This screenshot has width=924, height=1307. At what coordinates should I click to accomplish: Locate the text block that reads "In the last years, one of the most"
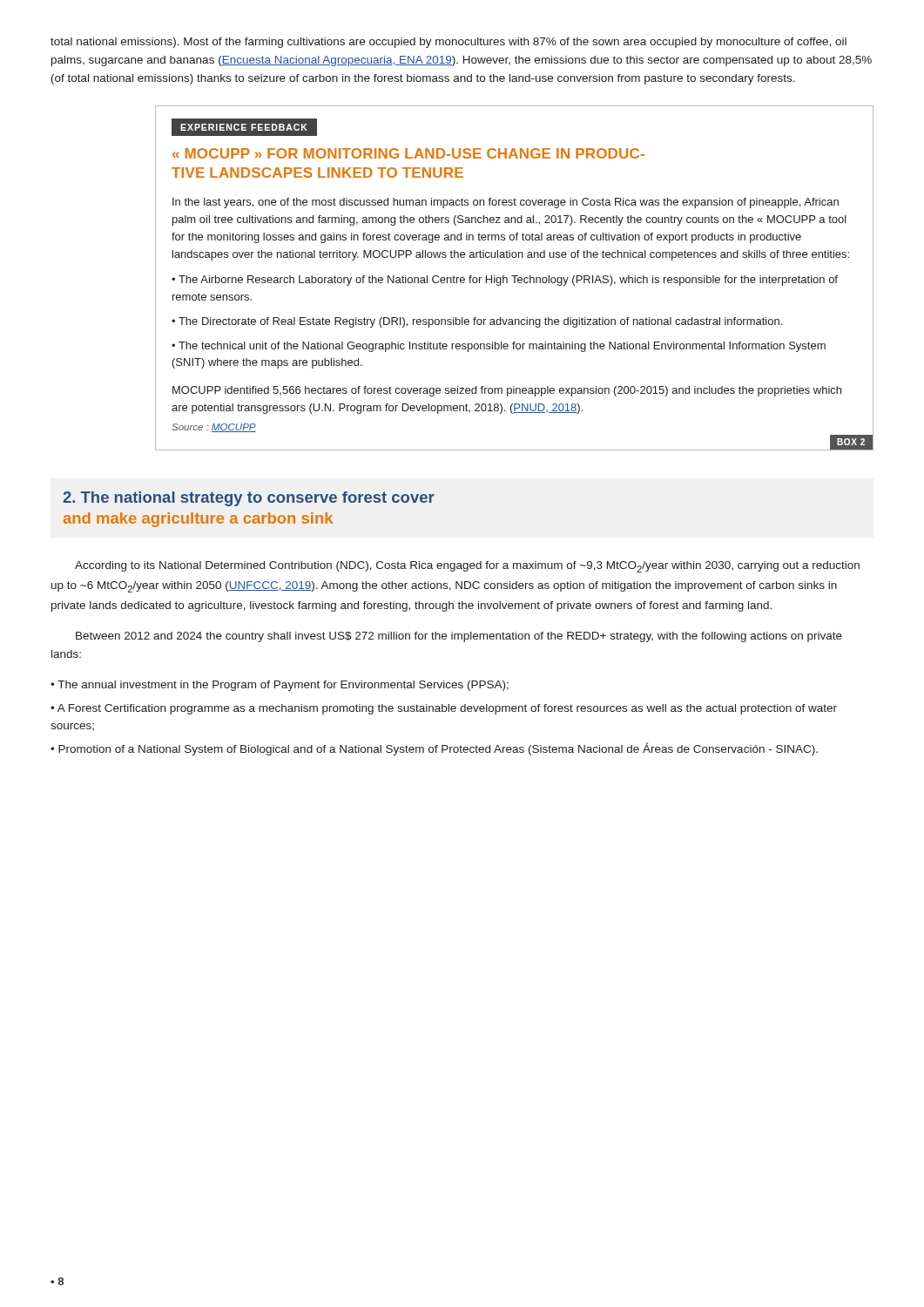(x=511, y=228)
